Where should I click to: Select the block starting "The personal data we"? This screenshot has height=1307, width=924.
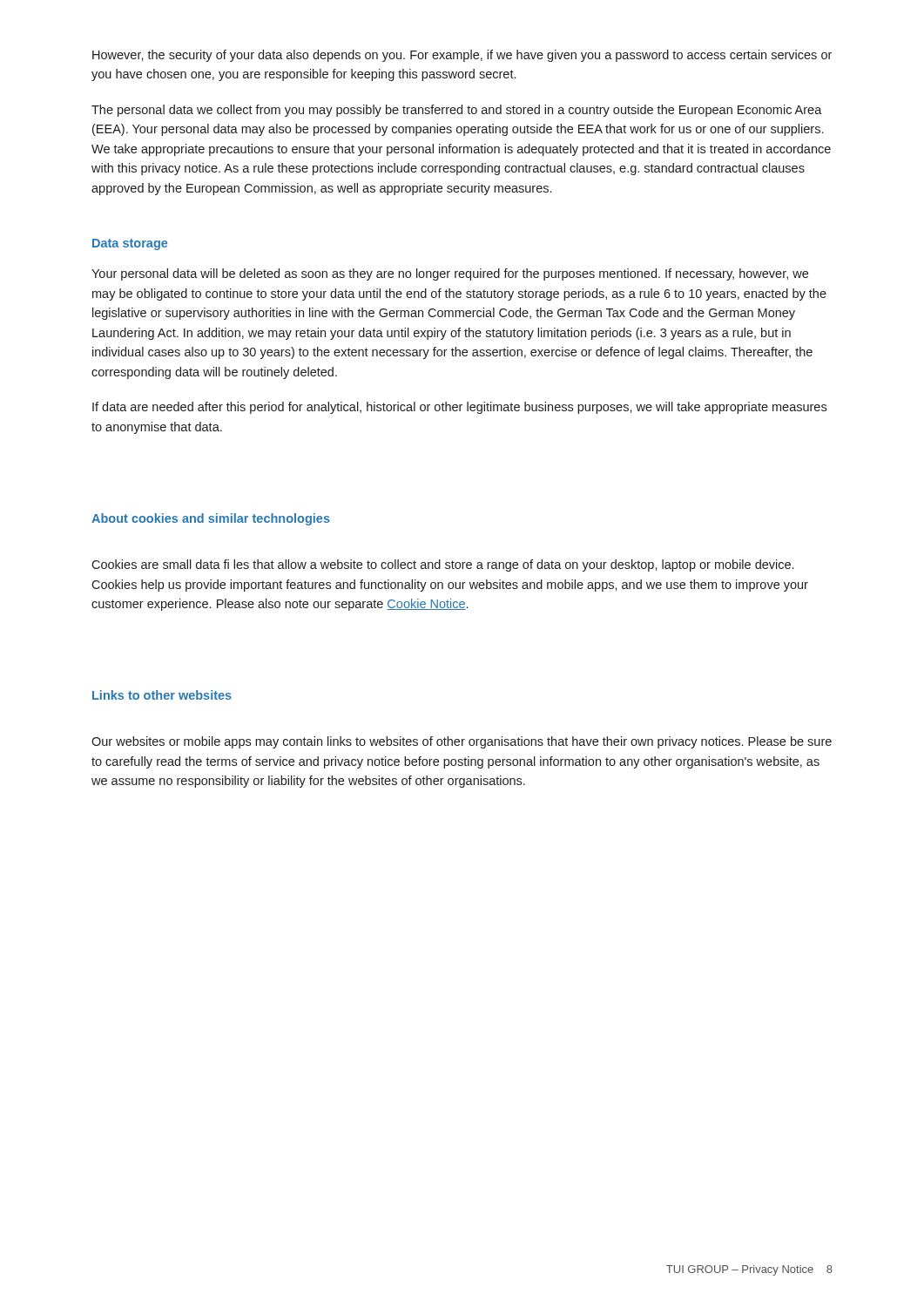(461, 149)
